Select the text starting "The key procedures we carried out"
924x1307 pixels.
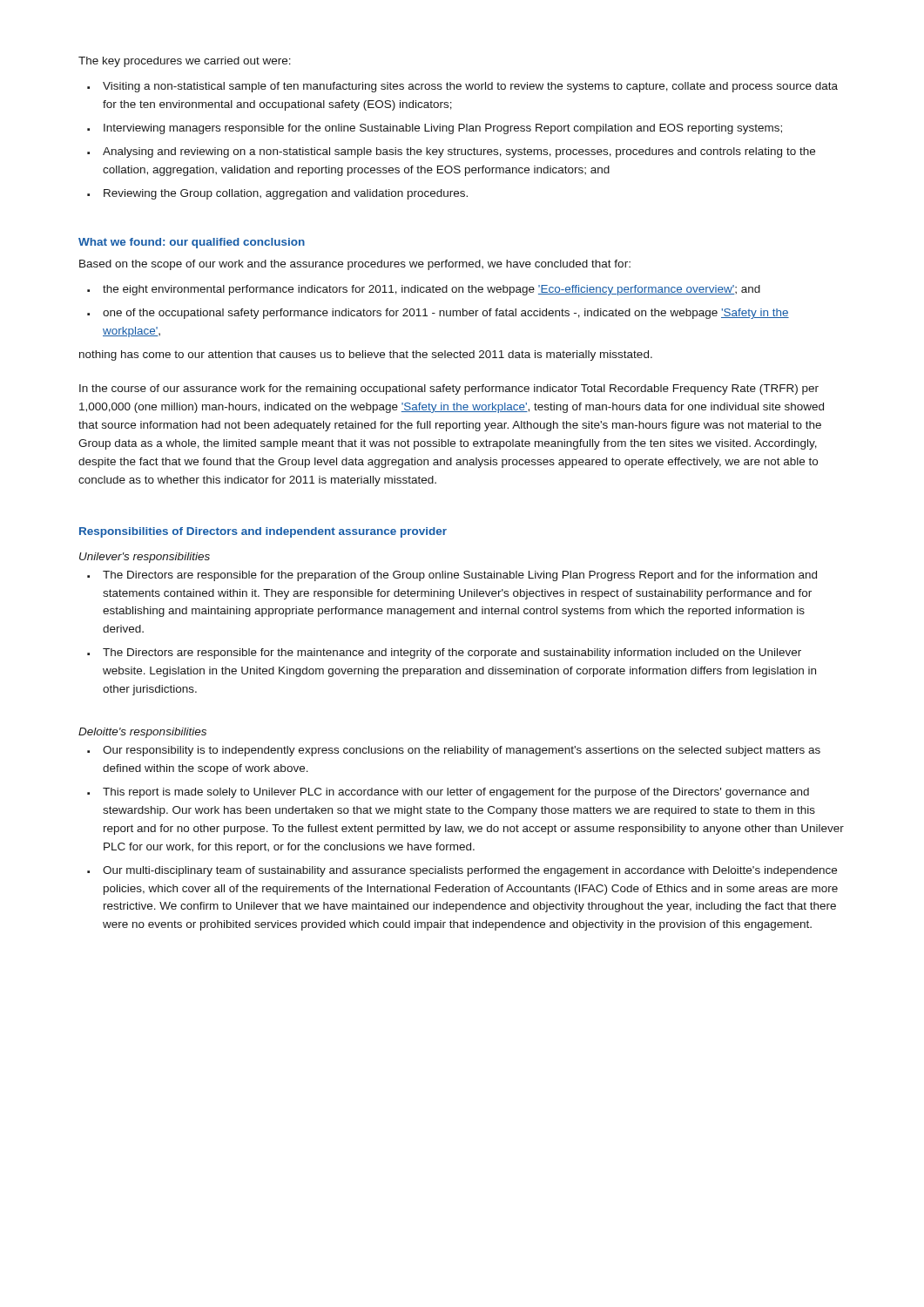tap(185, 61)
